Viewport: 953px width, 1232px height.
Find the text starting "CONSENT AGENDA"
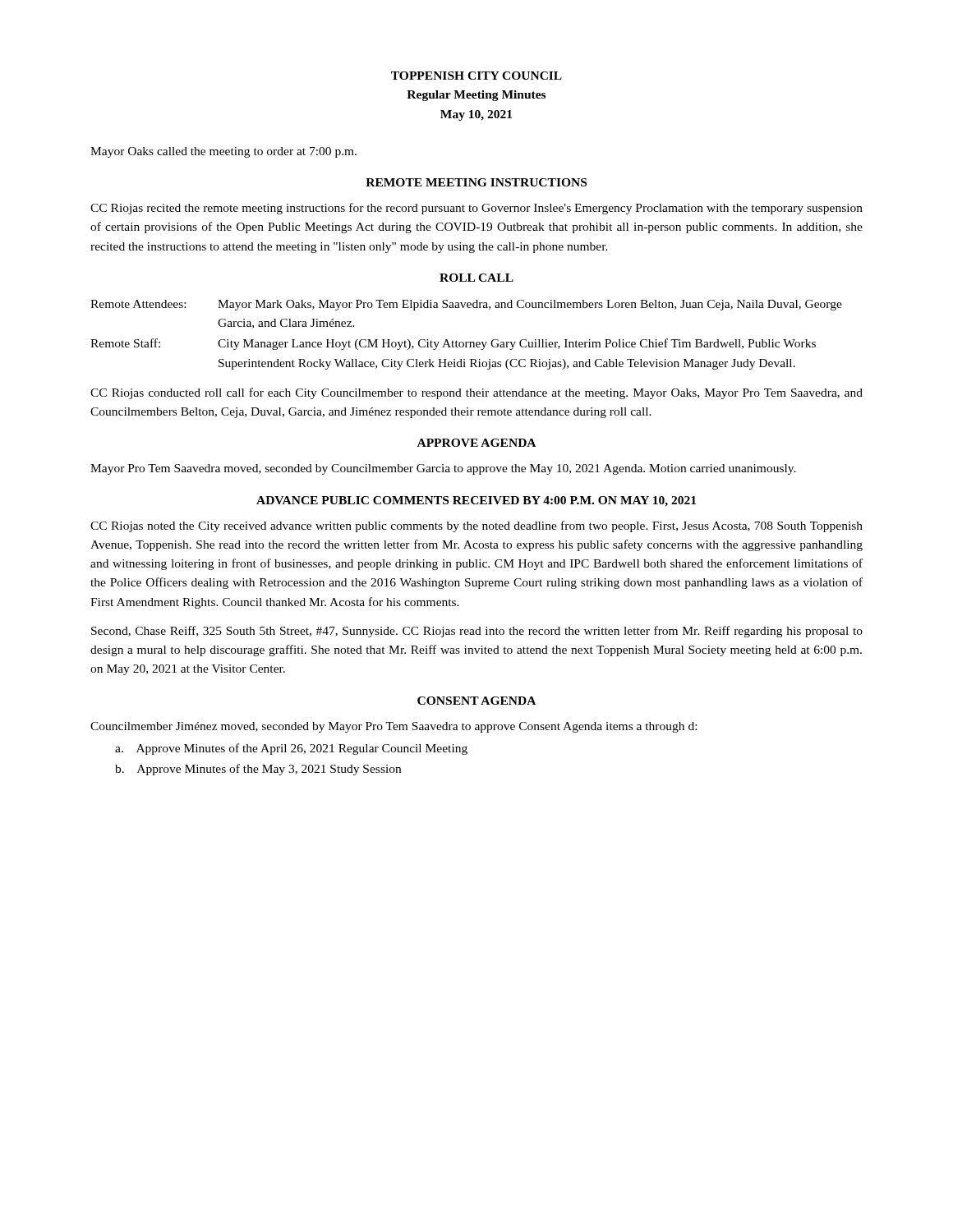click(476, 700)
